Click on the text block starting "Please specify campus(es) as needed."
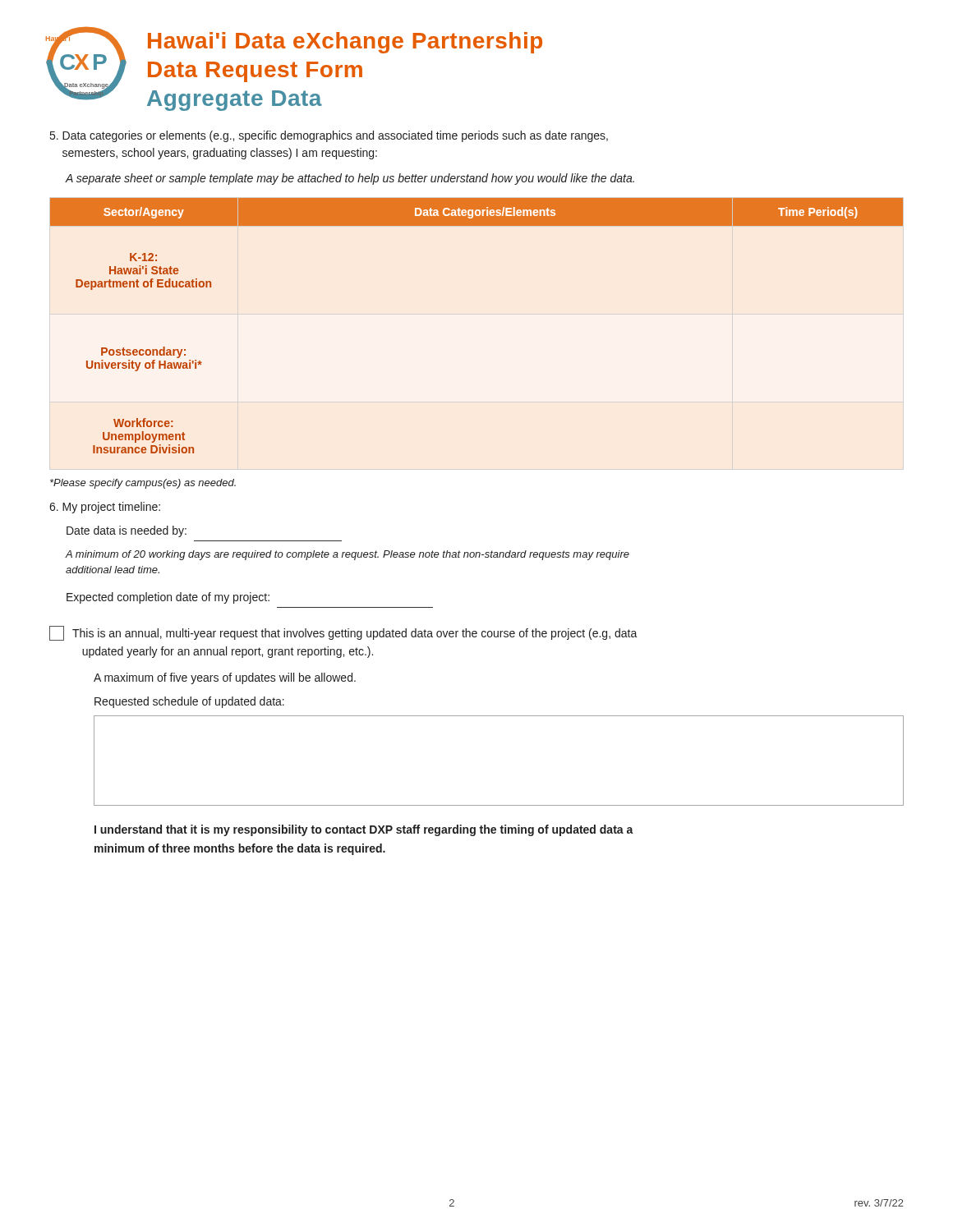Viewport: 953px width, 1232px height. click(x=143, y=483)
